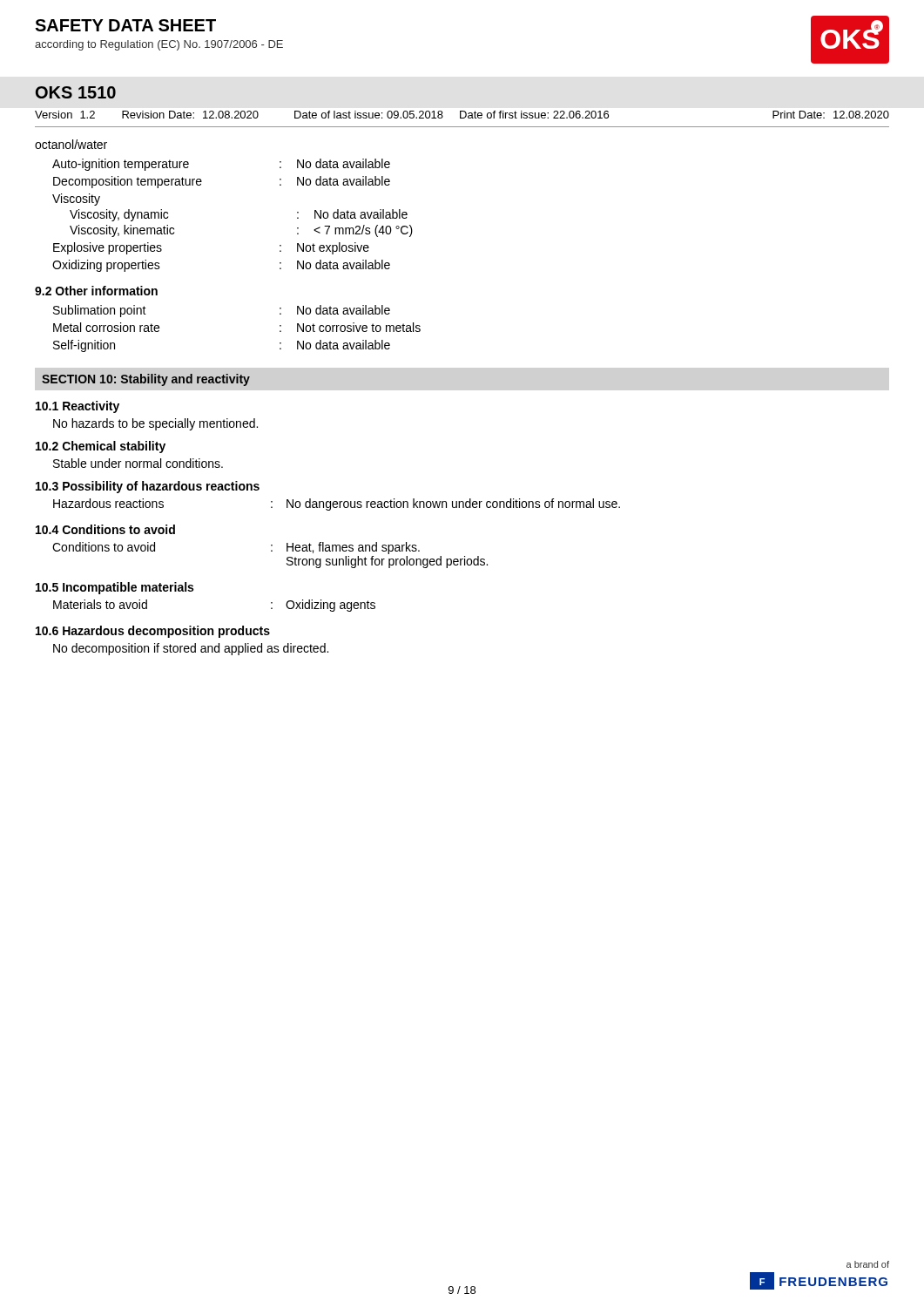Locate the text block starting "Viscosity Viscosity, dynamic : No data"
Viewport: 924px width, 1307px height.
coord(76,200)
